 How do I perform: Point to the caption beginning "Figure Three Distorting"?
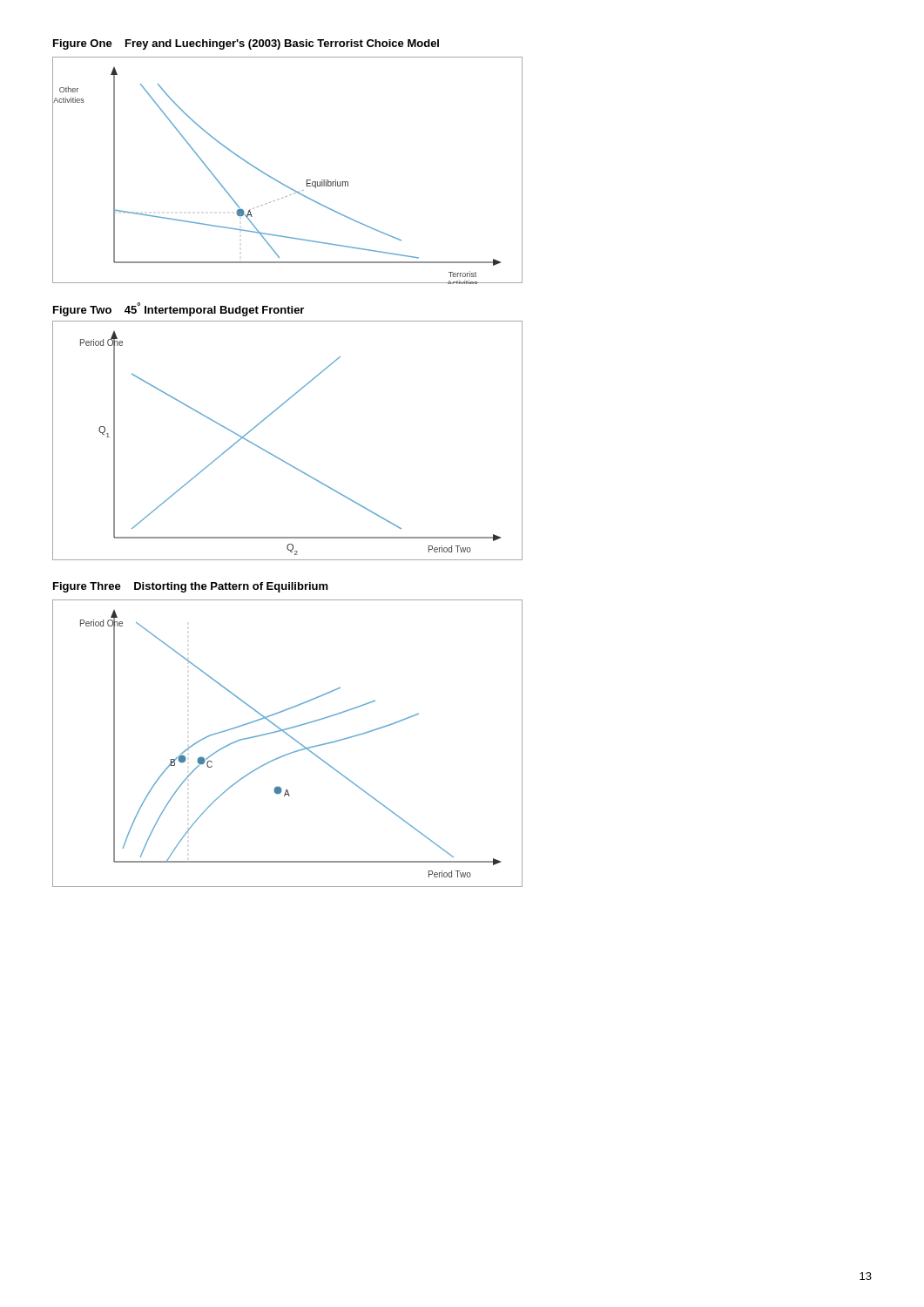pyautogui.click(x=190, y=586)
